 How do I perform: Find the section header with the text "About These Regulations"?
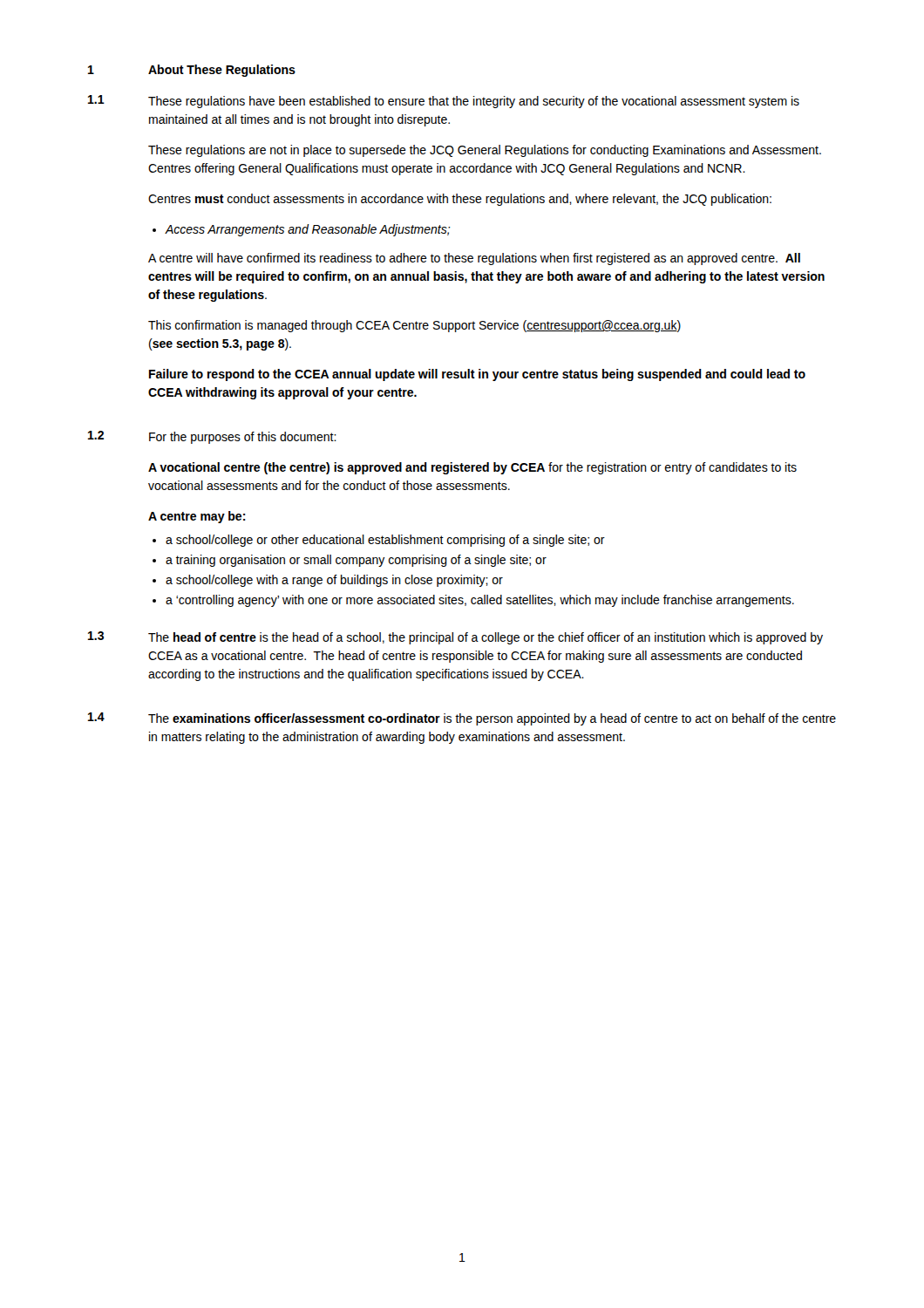tap(222, 70)
